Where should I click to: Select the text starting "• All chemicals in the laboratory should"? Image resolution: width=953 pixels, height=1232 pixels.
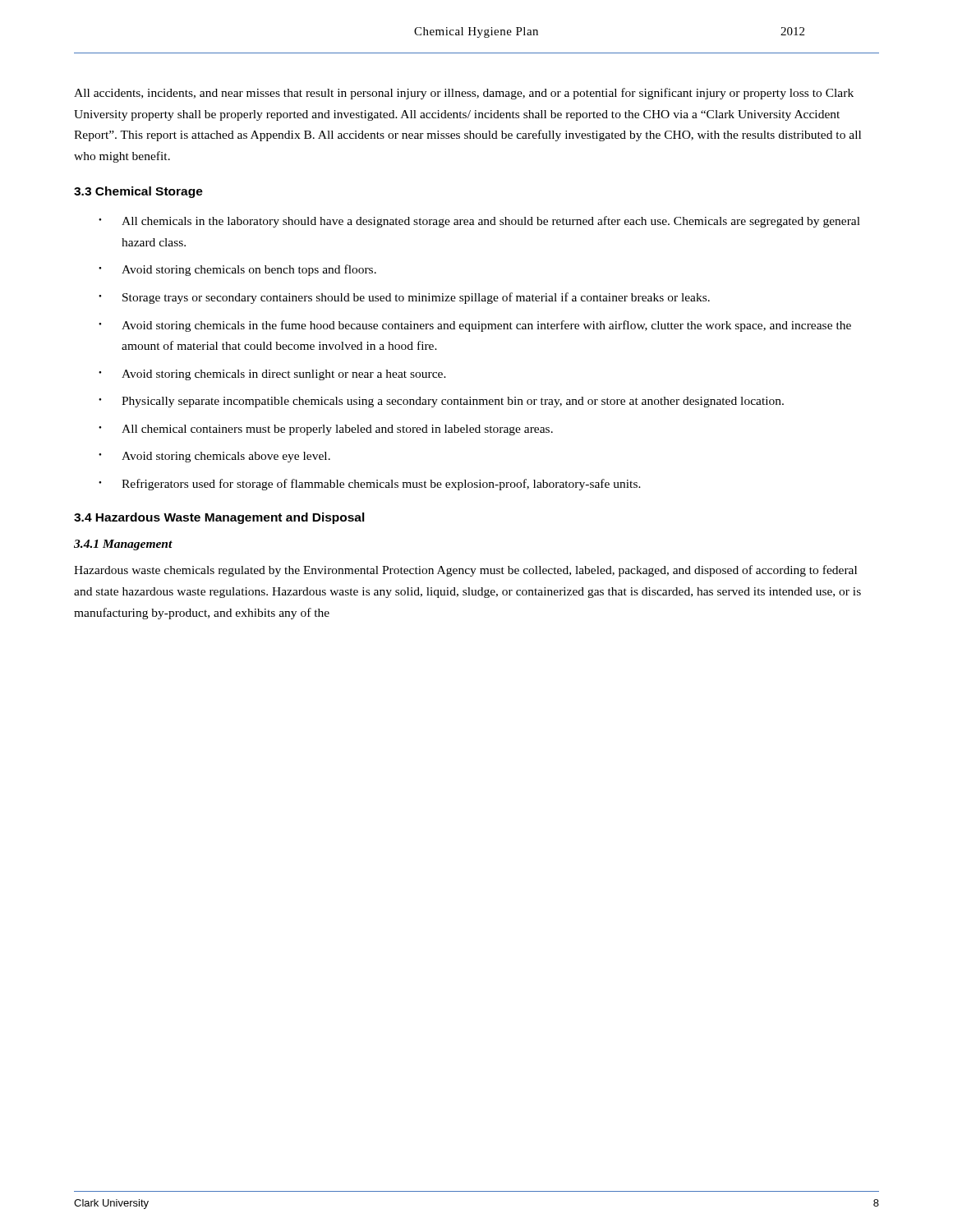(489, 231)
